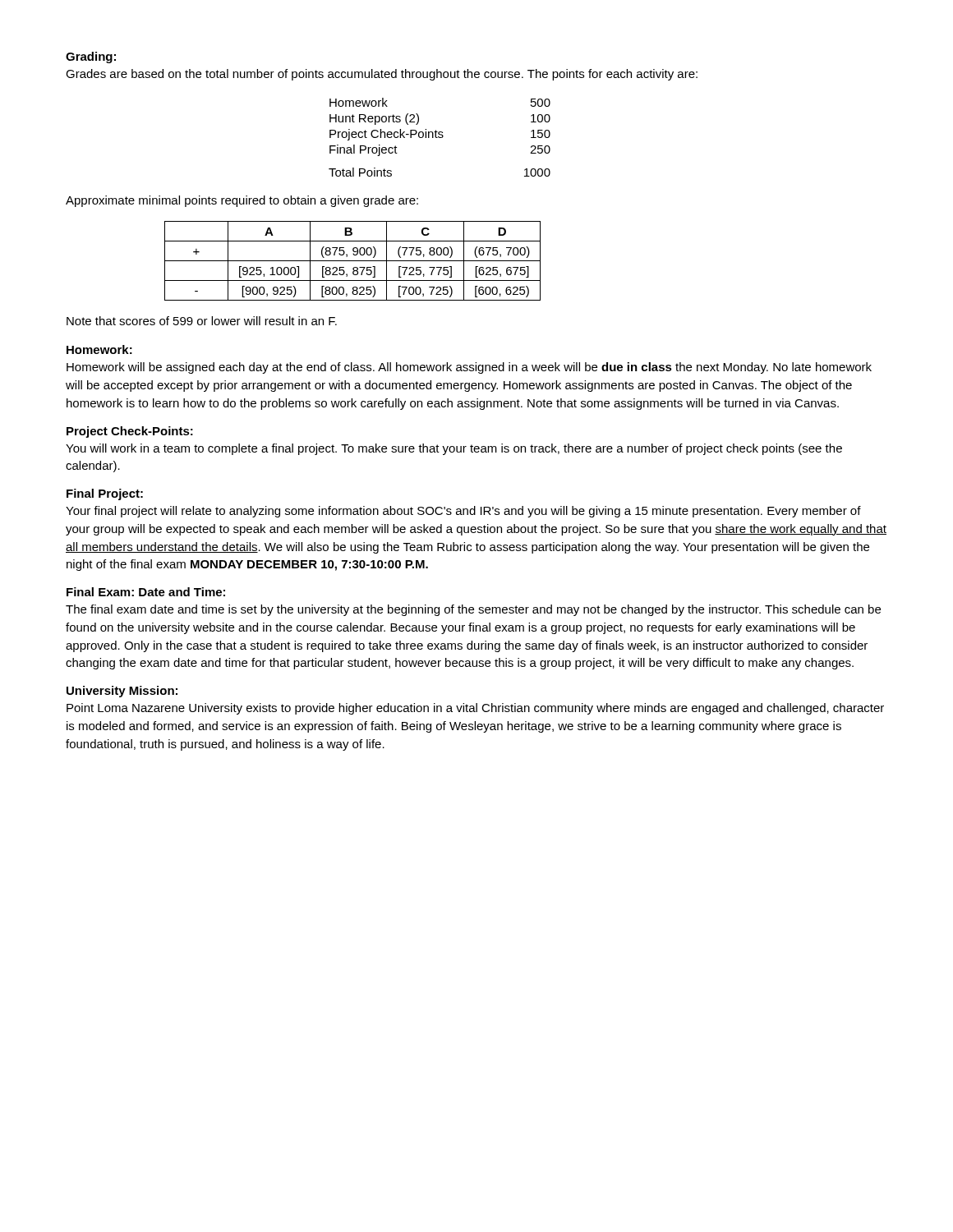Locate the block starting "Your final project"
Viewport: 953px width, 1232px height.
click(476, 537)
